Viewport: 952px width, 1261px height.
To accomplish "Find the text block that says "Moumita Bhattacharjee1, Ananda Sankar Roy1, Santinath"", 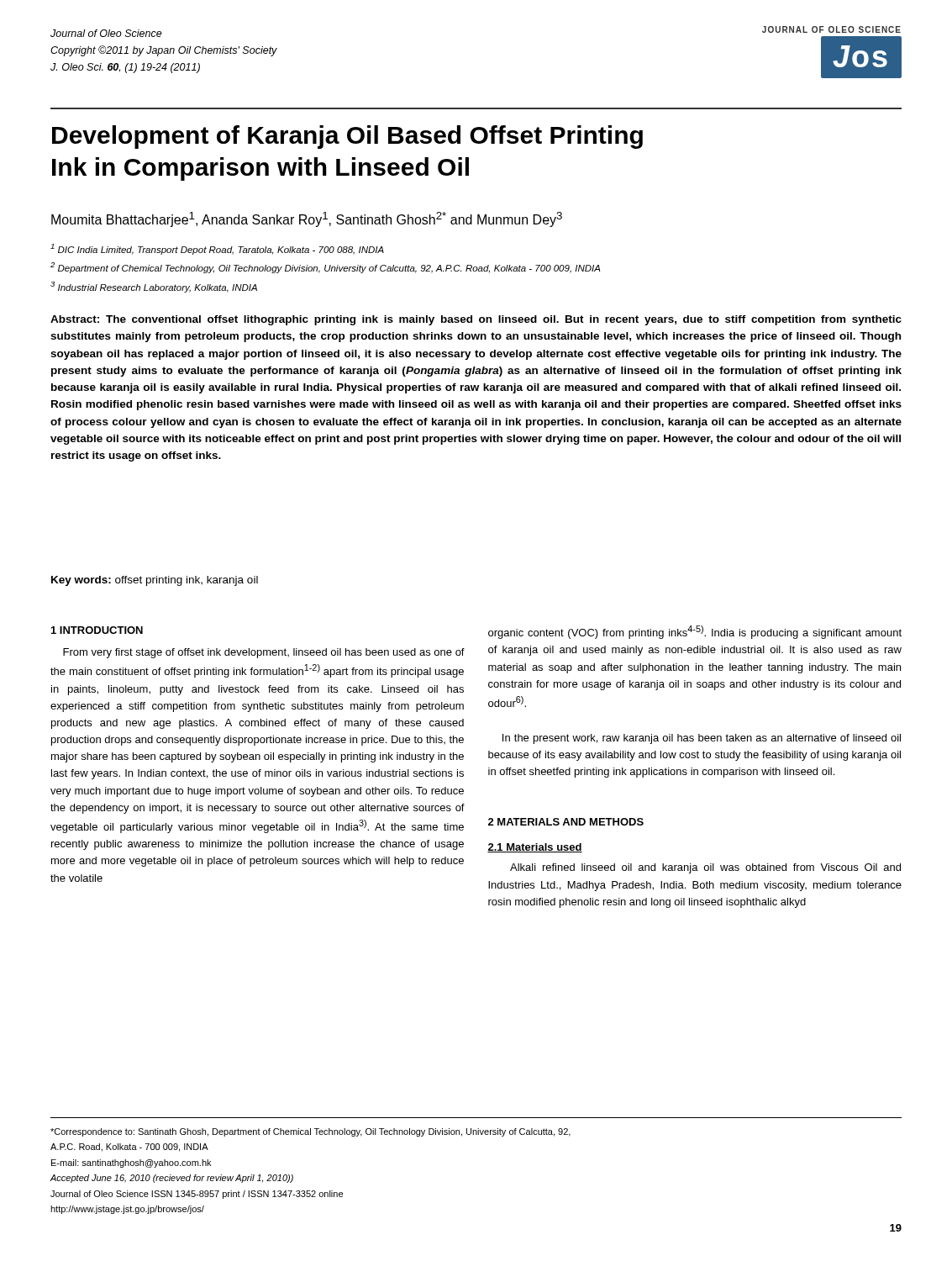I will click(306, 218).
